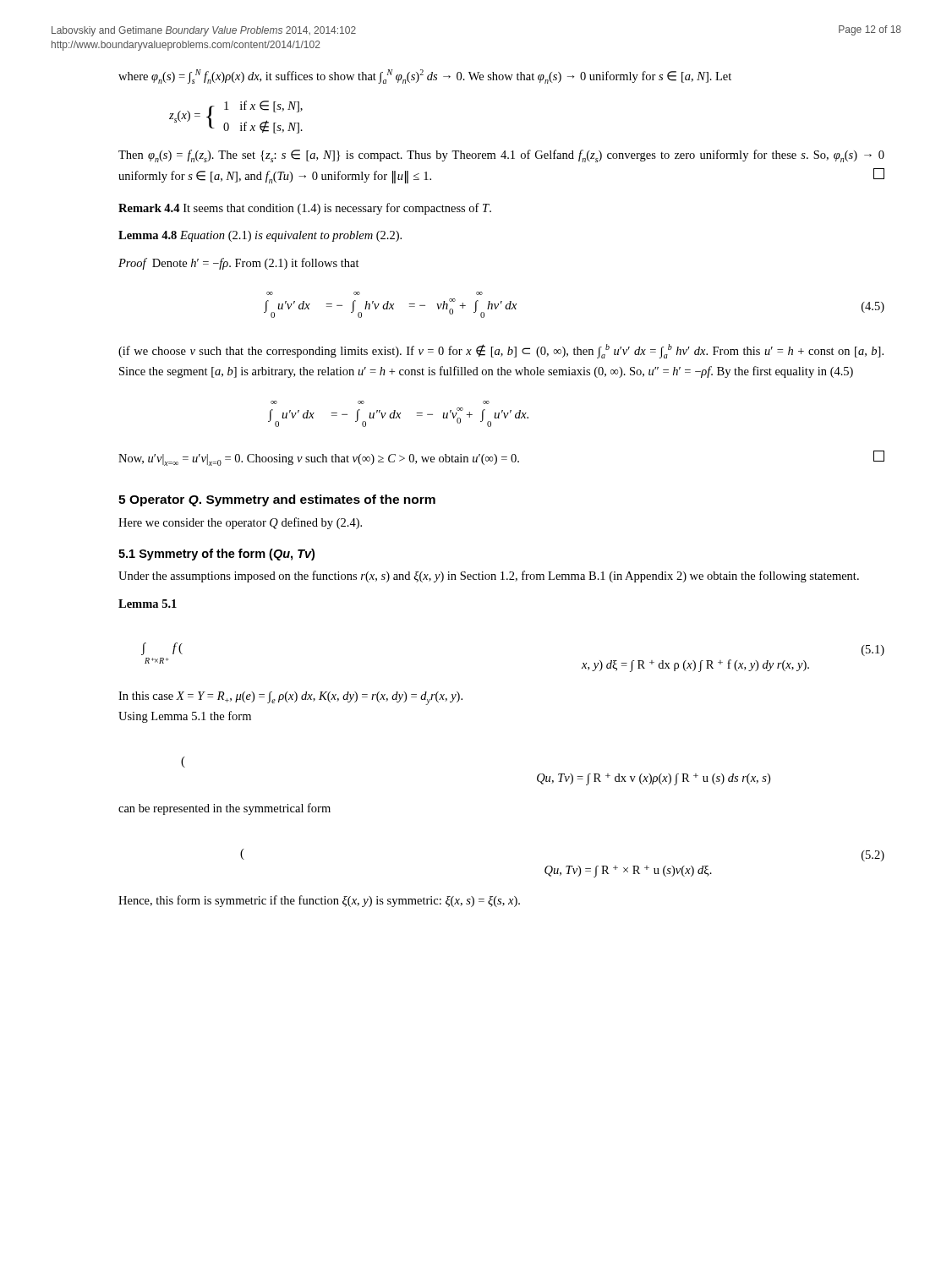The image size is (952, 1268).
Task: Point to the passage starting "Proof Denote h′ = −fρ."
Action: pos(239,263)
